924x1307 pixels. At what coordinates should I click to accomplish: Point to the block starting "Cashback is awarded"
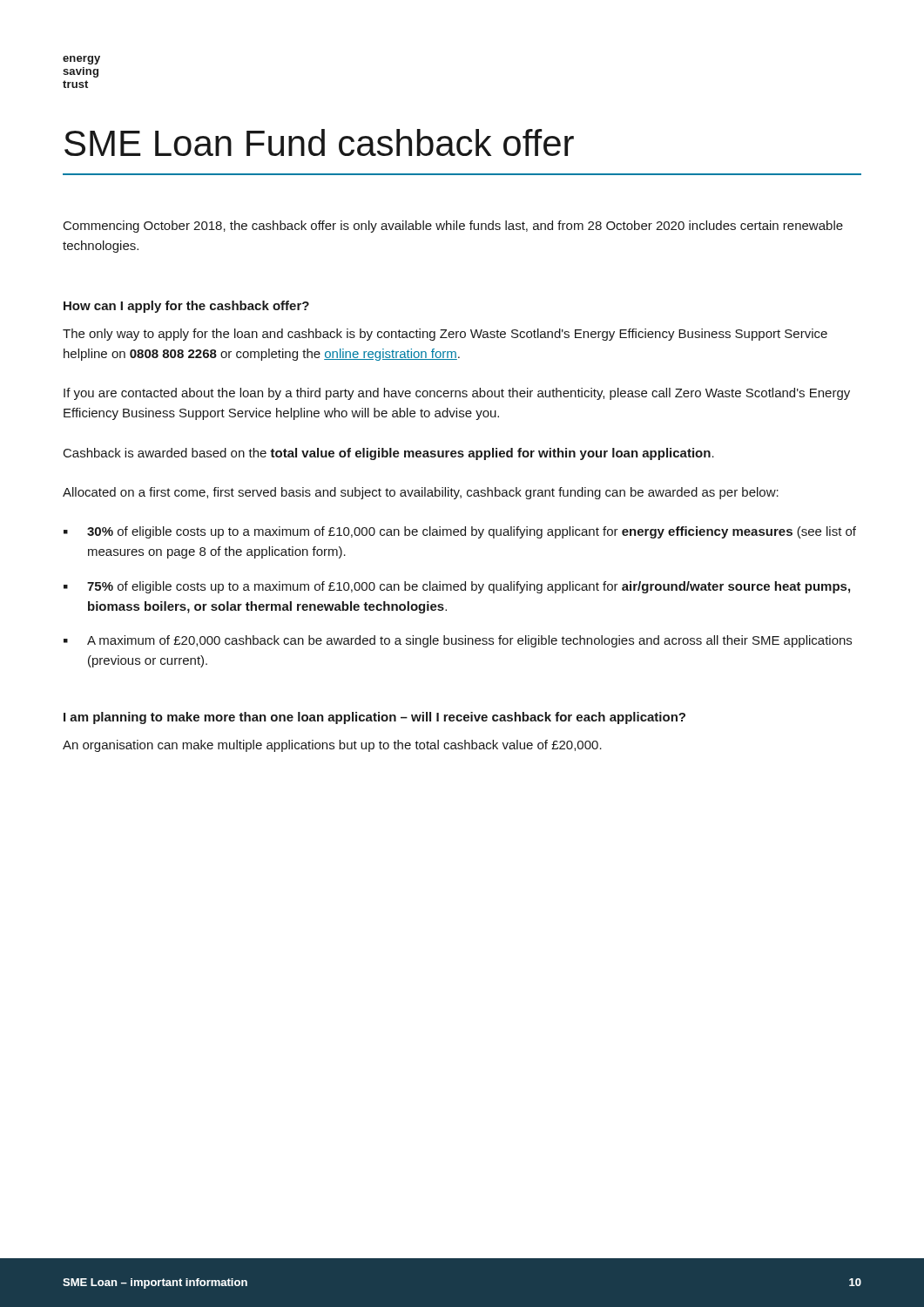click(x=462, y=452)
